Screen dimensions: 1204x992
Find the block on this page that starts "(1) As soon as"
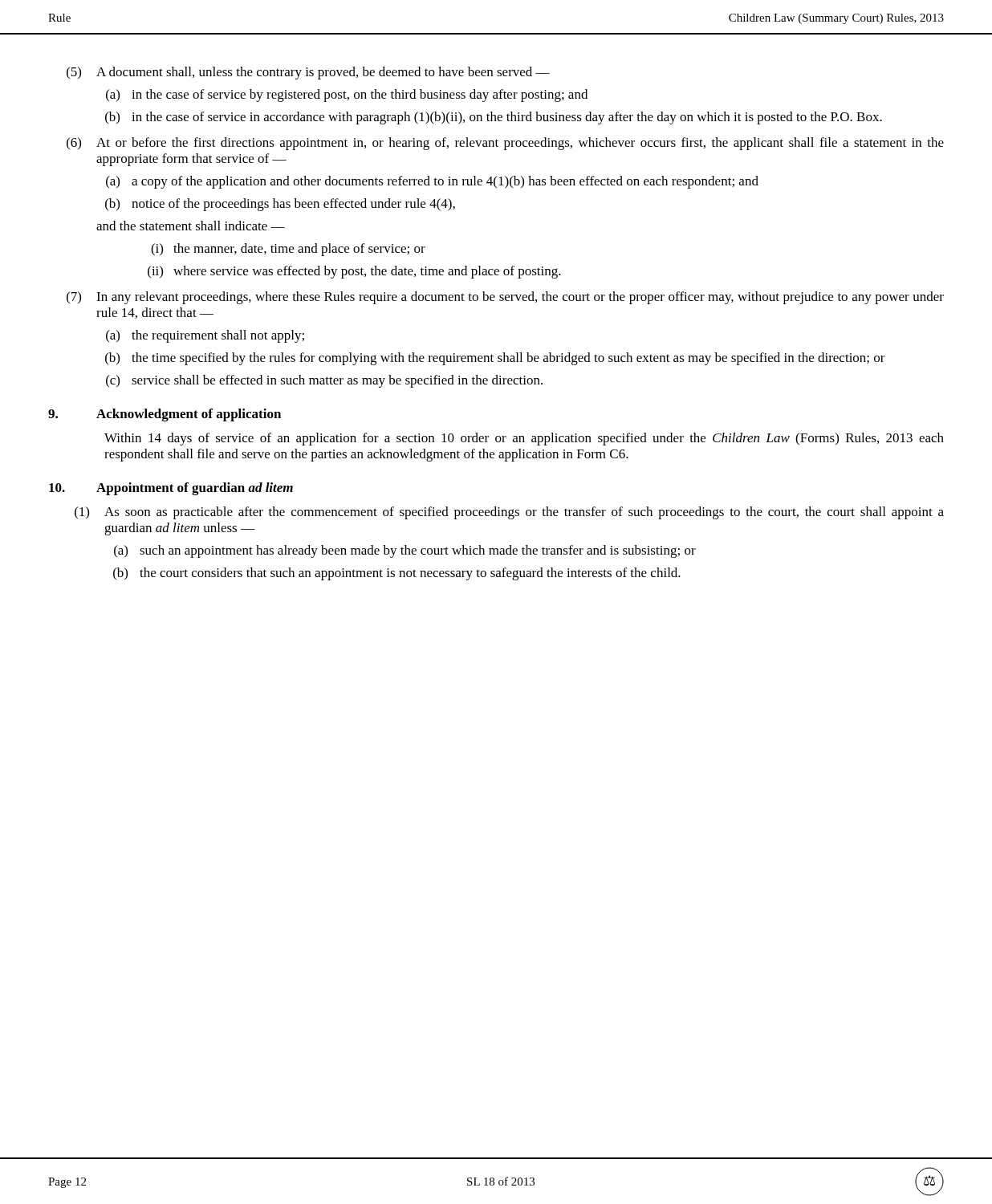click(500, 543)
